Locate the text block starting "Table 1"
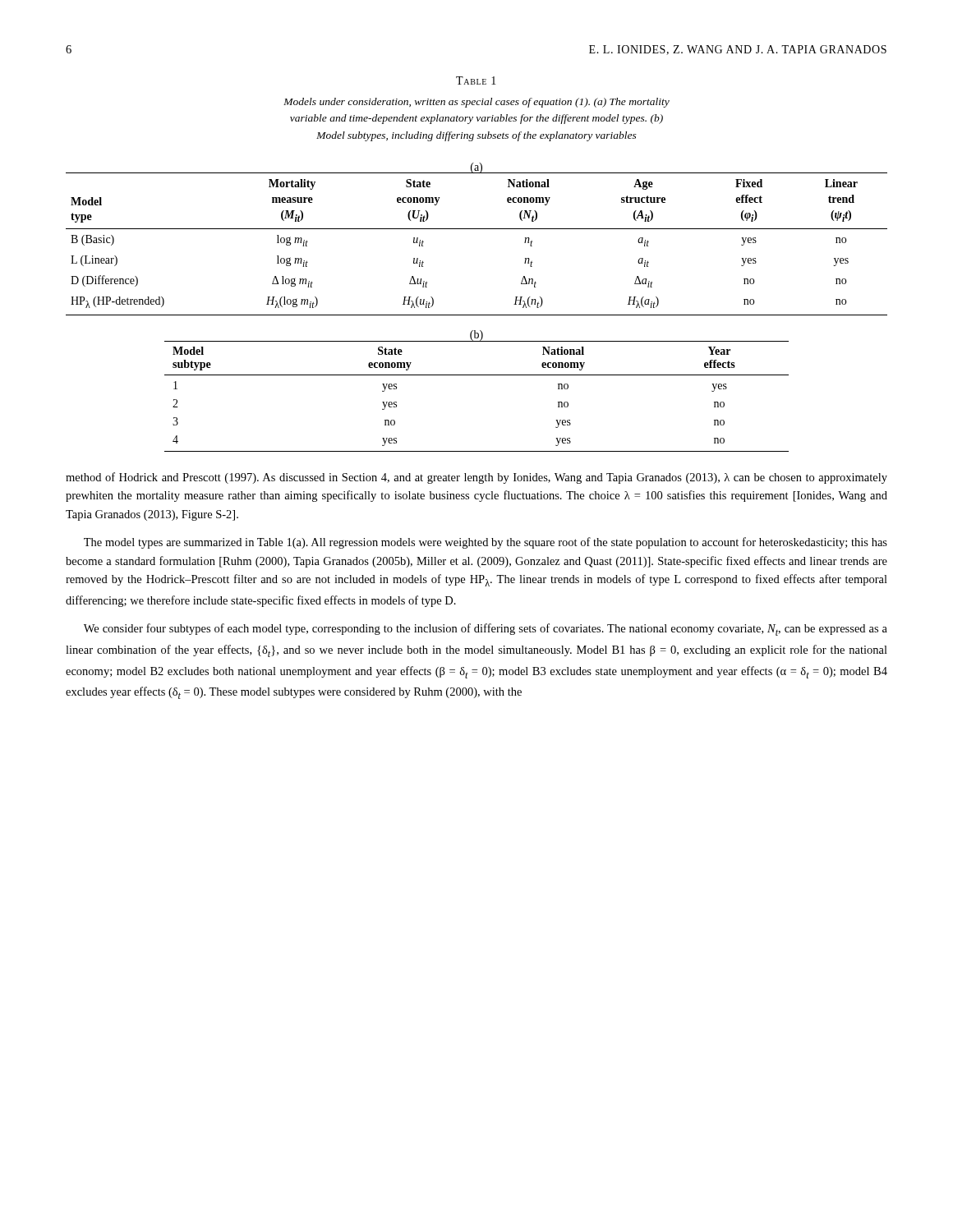Screen dimensions: 1232x953 476,81
